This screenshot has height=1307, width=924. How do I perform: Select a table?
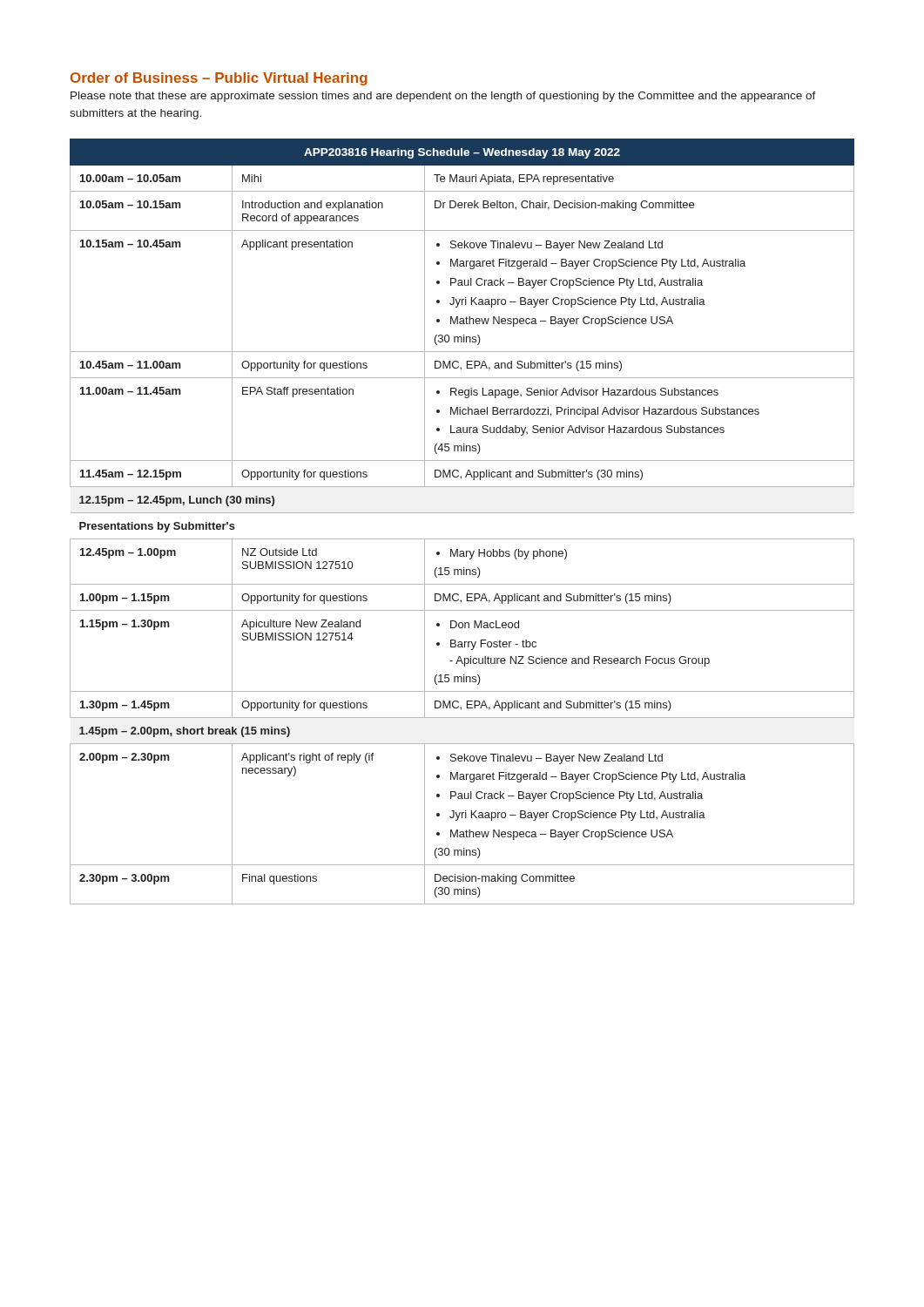click(462, 521)
